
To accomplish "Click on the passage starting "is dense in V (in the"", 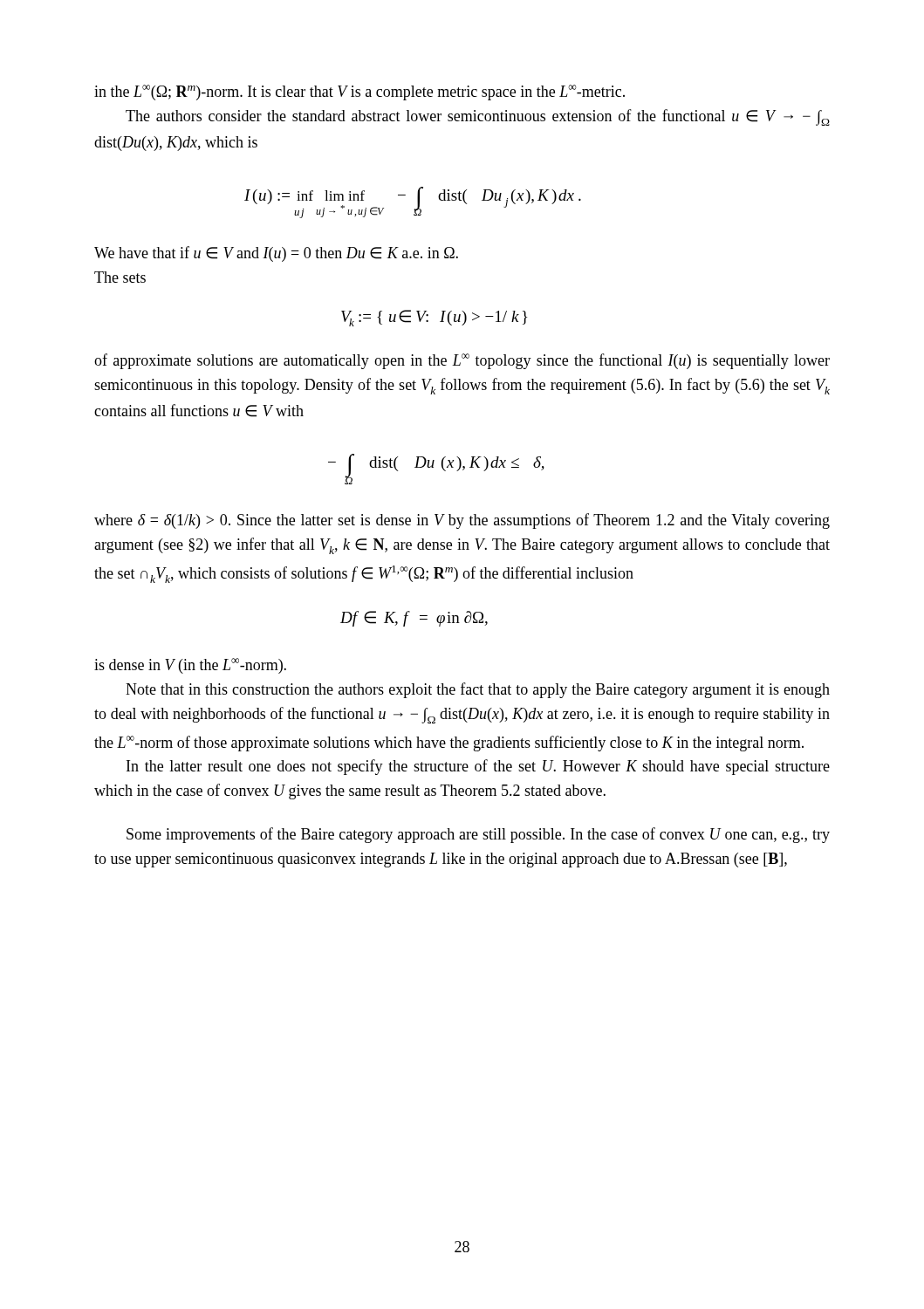I will [462, 728].
